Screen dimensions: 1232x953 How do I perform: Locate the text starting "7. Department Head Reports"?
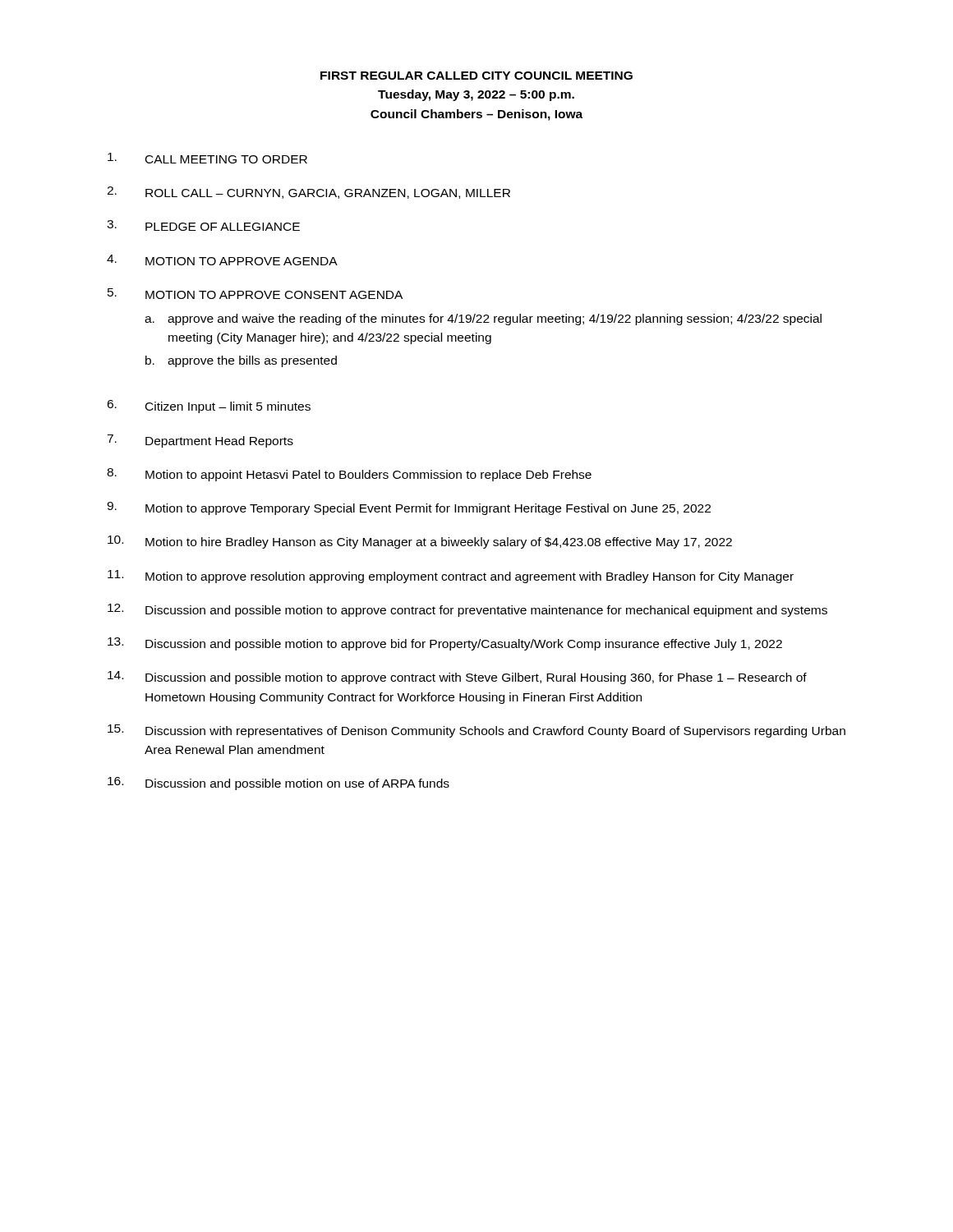pos(200,441)
